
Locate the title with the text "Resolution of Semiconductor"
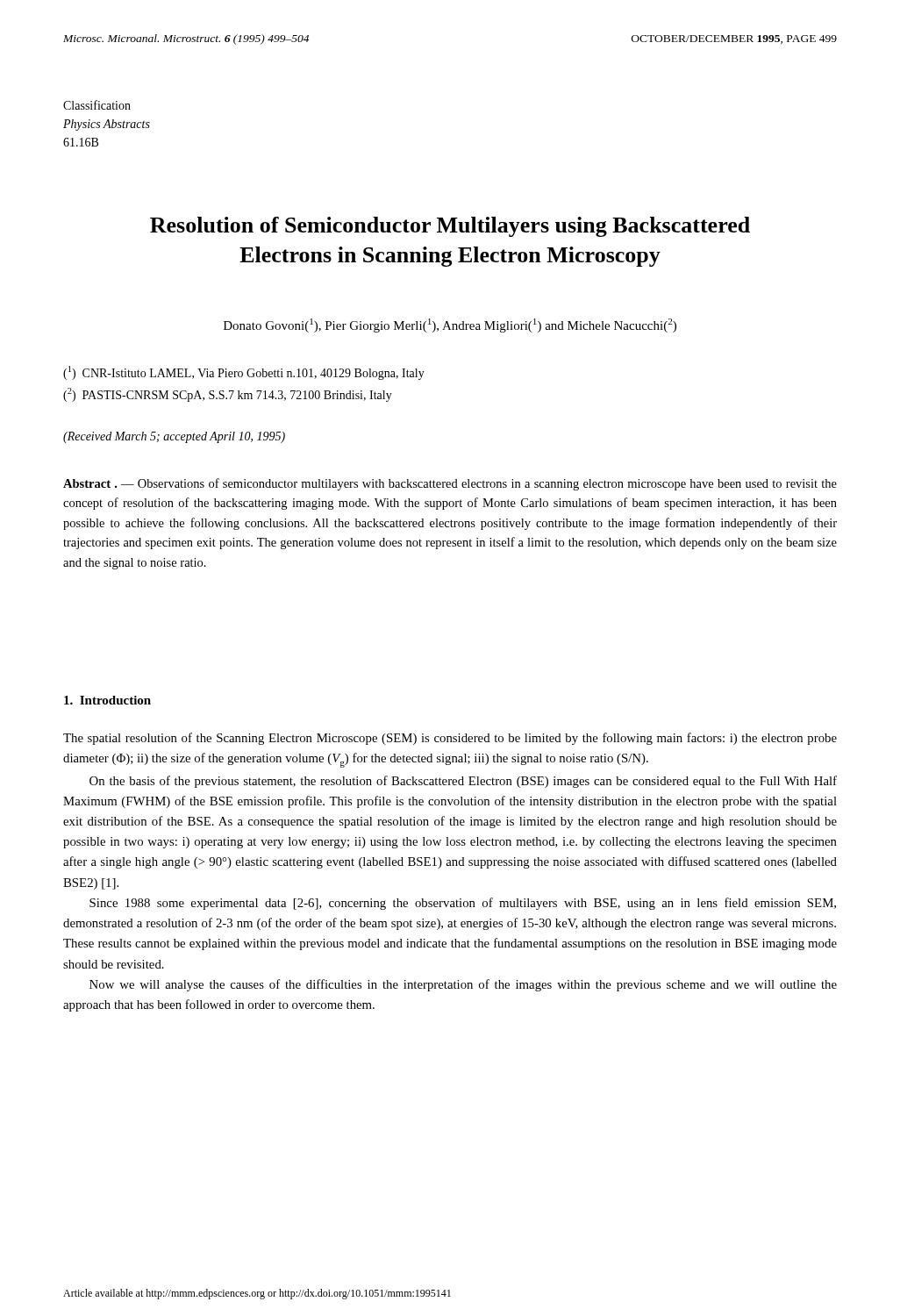pos(450,240)
